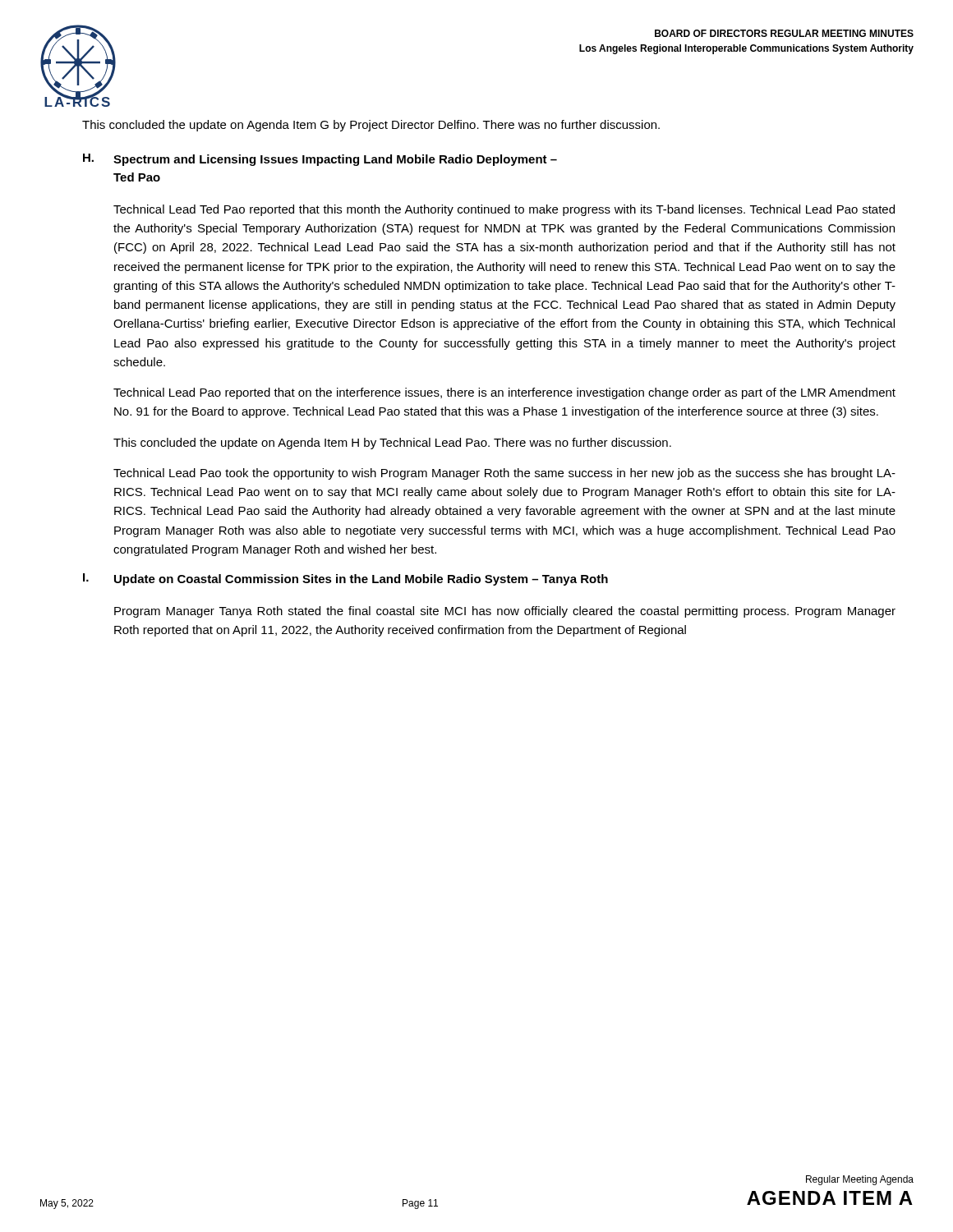
Task: Locate the block starting "Technical Lead Ted Pao"
Action: (x=504, y=285)
